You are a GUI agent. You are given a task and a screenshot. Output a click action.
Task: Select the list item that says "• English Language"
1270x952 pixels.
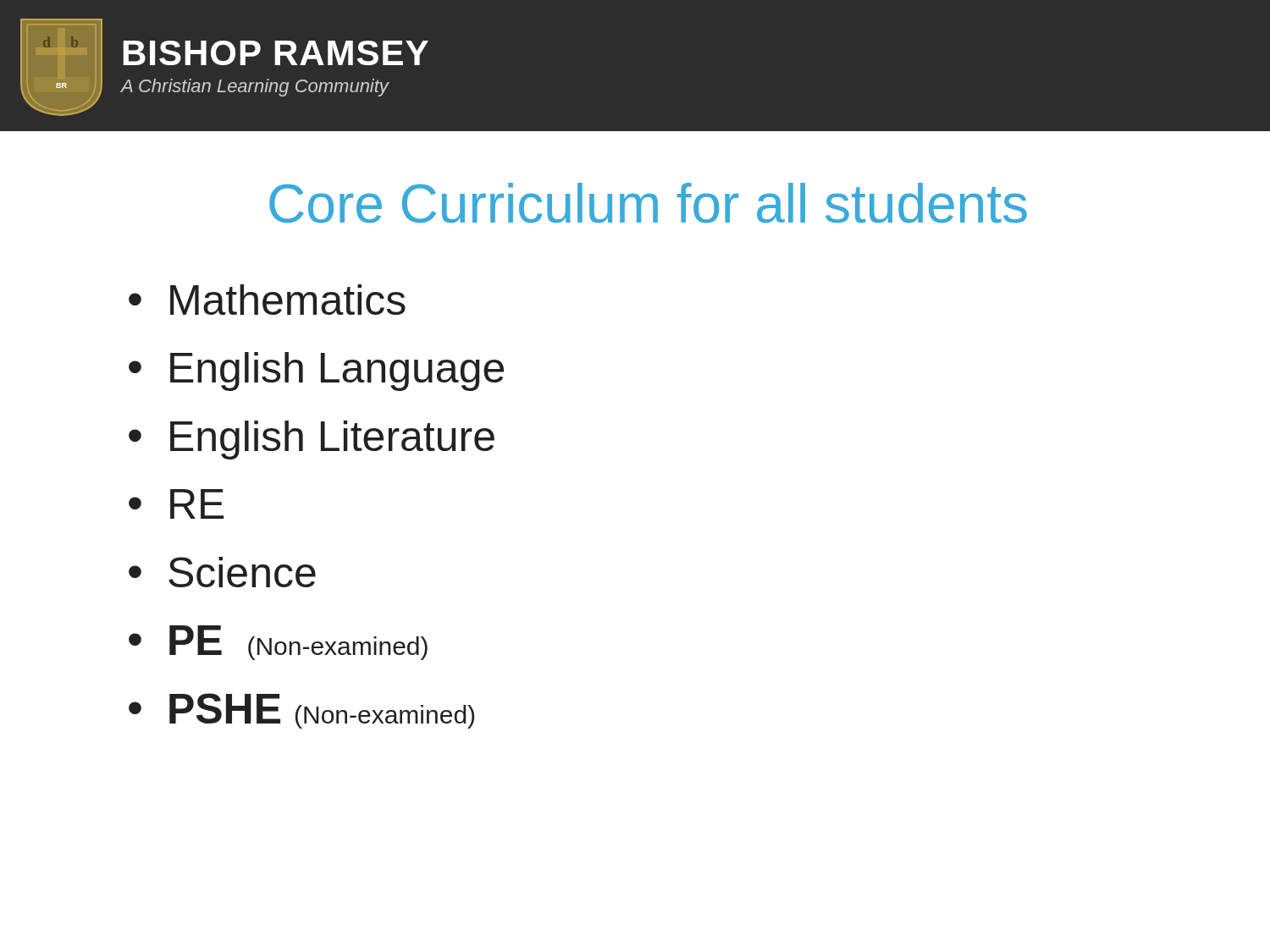316,368
